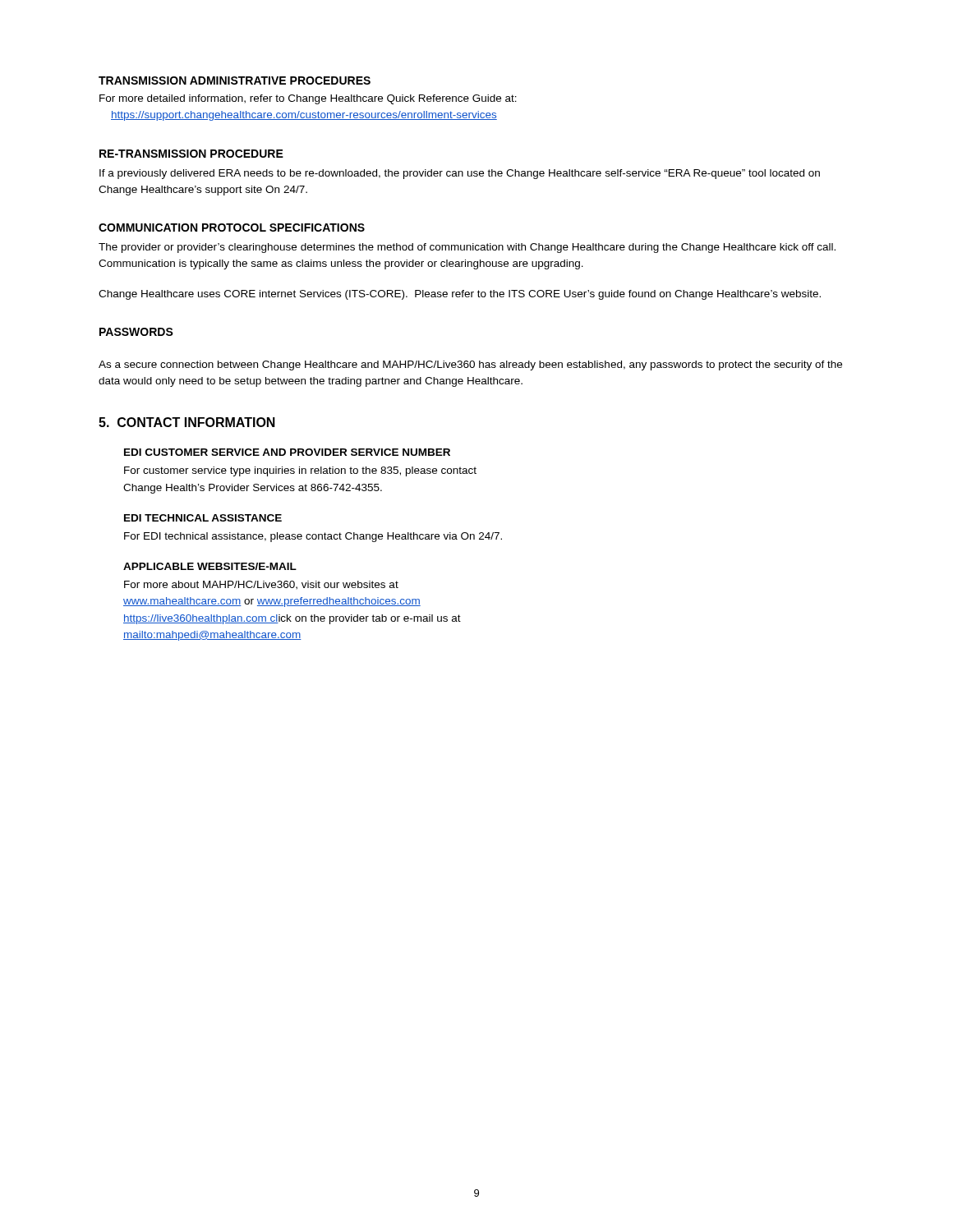Find the text block that reads "As a secure connection between Change Healthcare and"
This screenshot has height=1232, width=953.
471,372
